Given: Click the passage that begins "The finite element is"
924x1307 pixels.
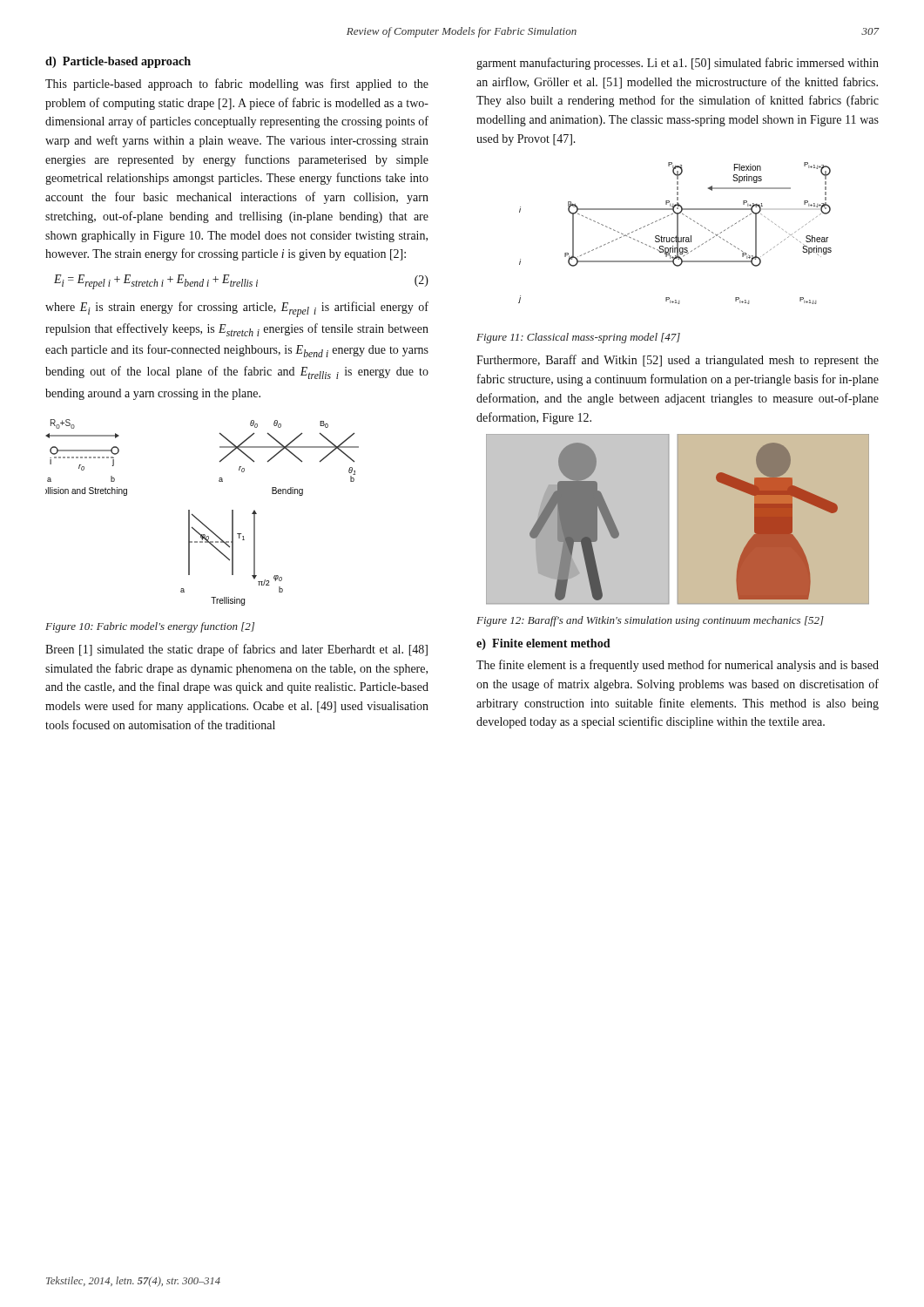Looking at the screenshot, I should click(678, 694).
